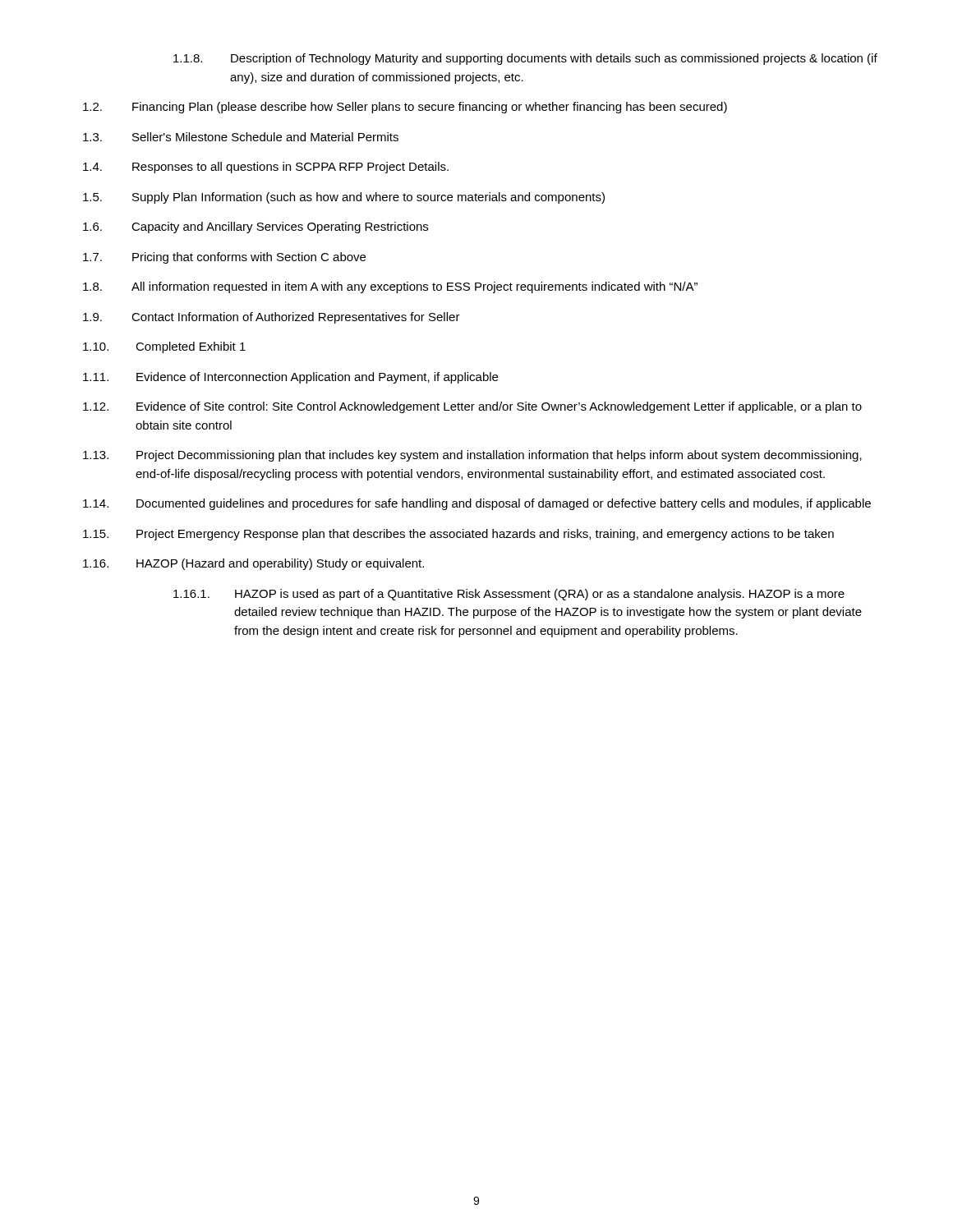Click on the text starting "5. Supply Plan Information (such as how and"
The image size is (953, 1232).
click(485, 197)
